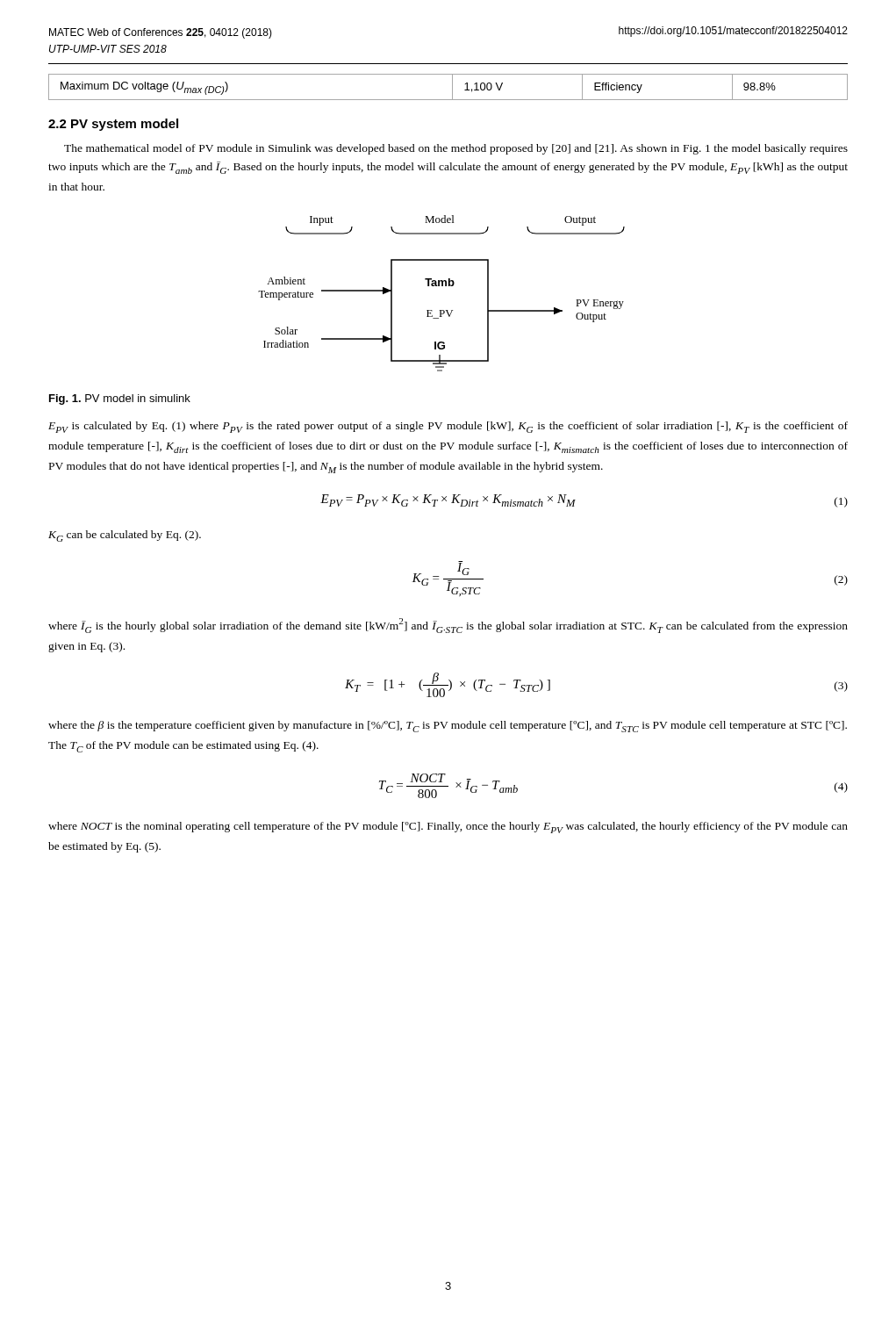Click the passage that begins "The mathematical model of PV"

point(448,167)
